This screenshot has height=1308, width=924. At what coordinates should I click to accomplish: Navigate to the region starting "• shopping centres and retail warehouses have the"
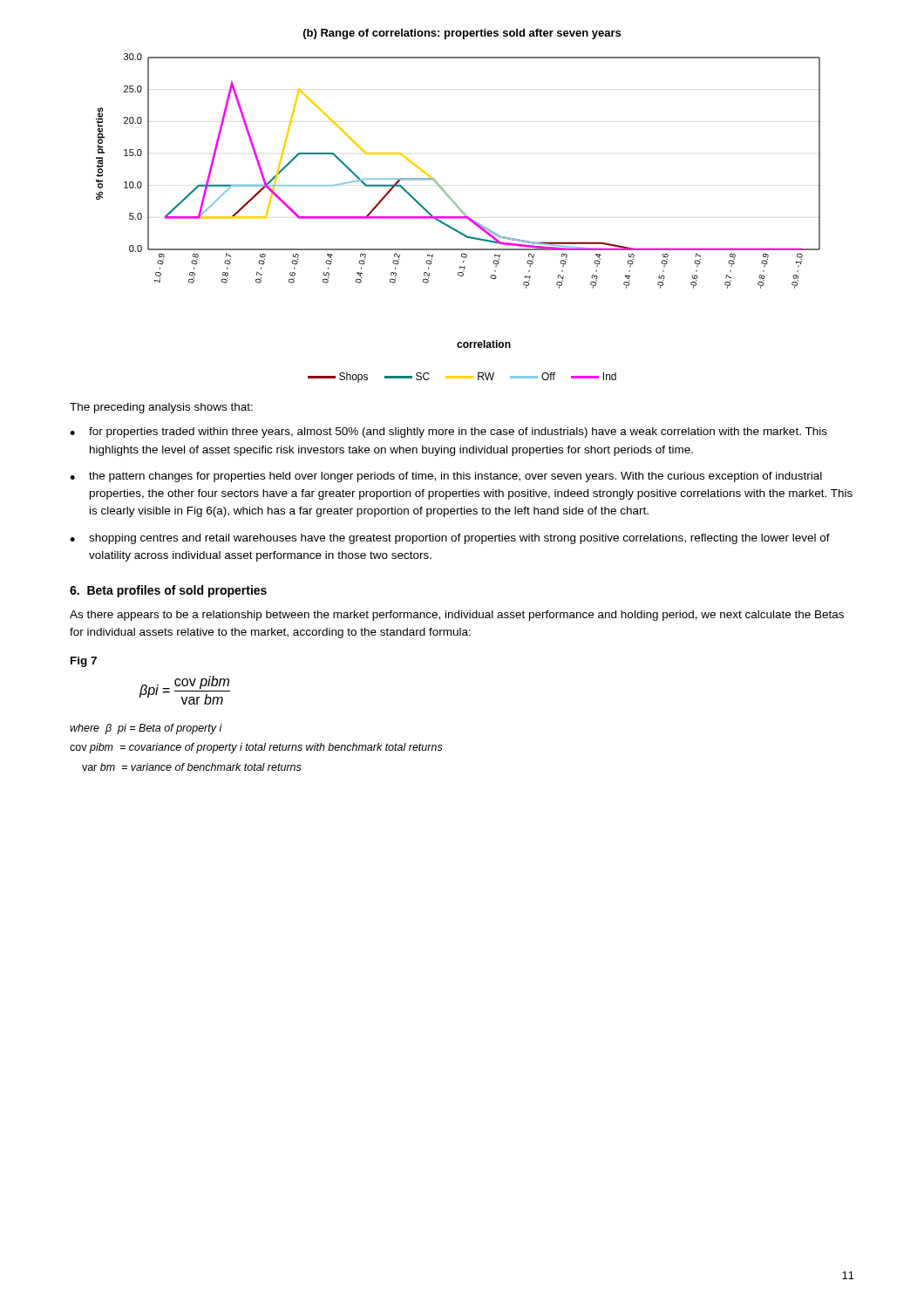point(462,546)
